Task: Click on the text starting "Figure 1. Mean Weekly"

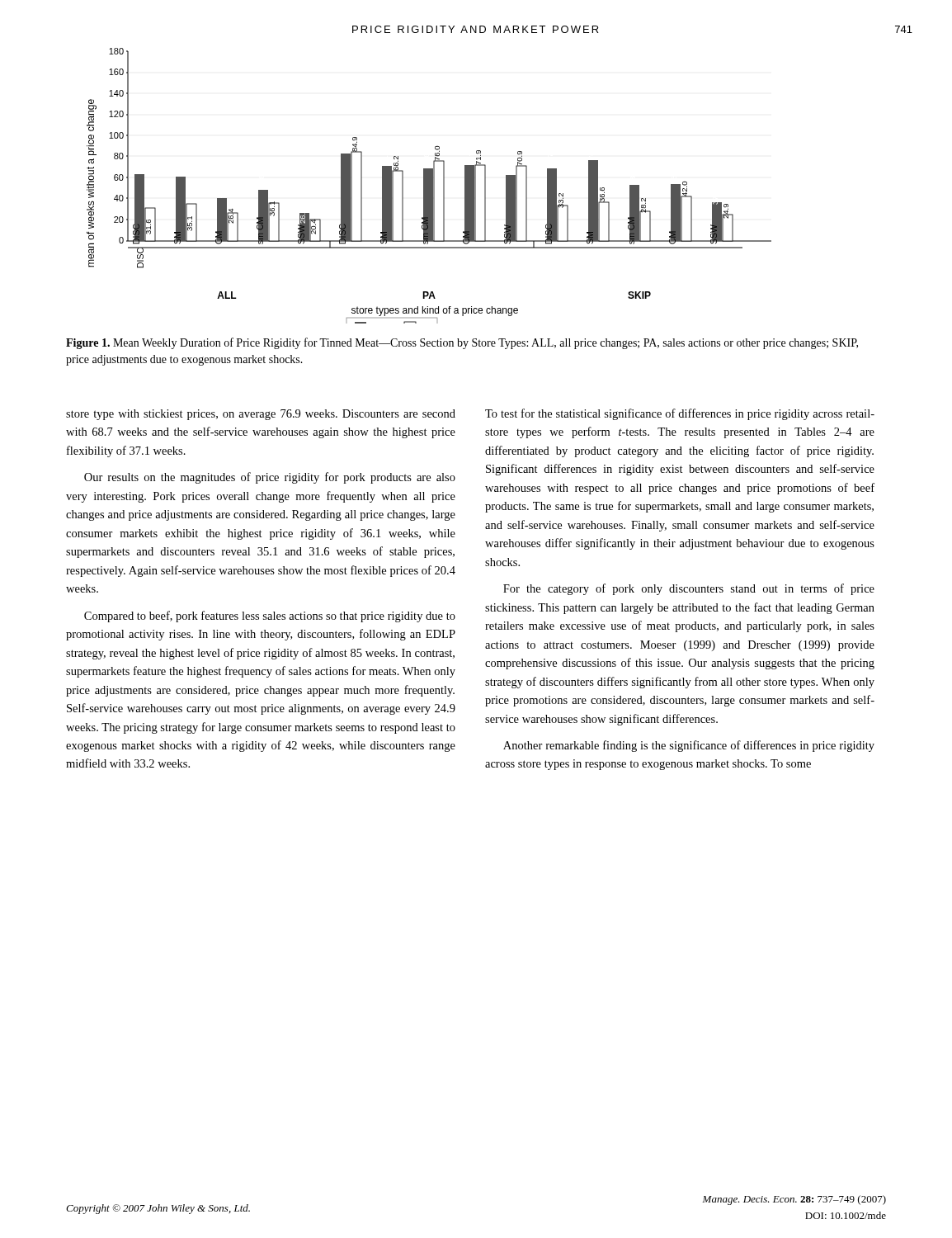Action: pyautogui.click(x=462, y=351)
